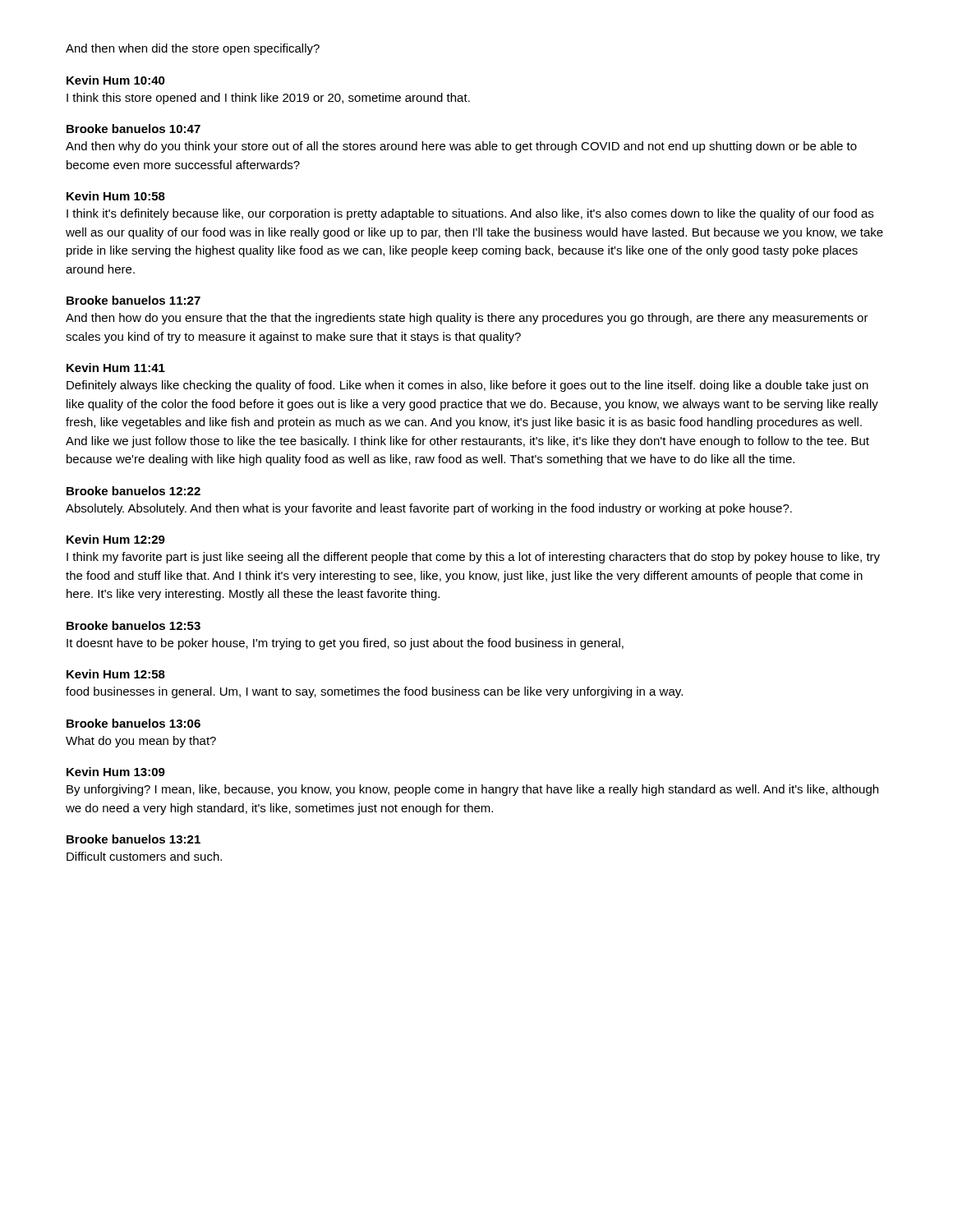Locate the text block that says "Brooke banuelos 11:27 And"
Image resolution: width=953 pixels, height=1232 pixels.
tap(476, 320)
